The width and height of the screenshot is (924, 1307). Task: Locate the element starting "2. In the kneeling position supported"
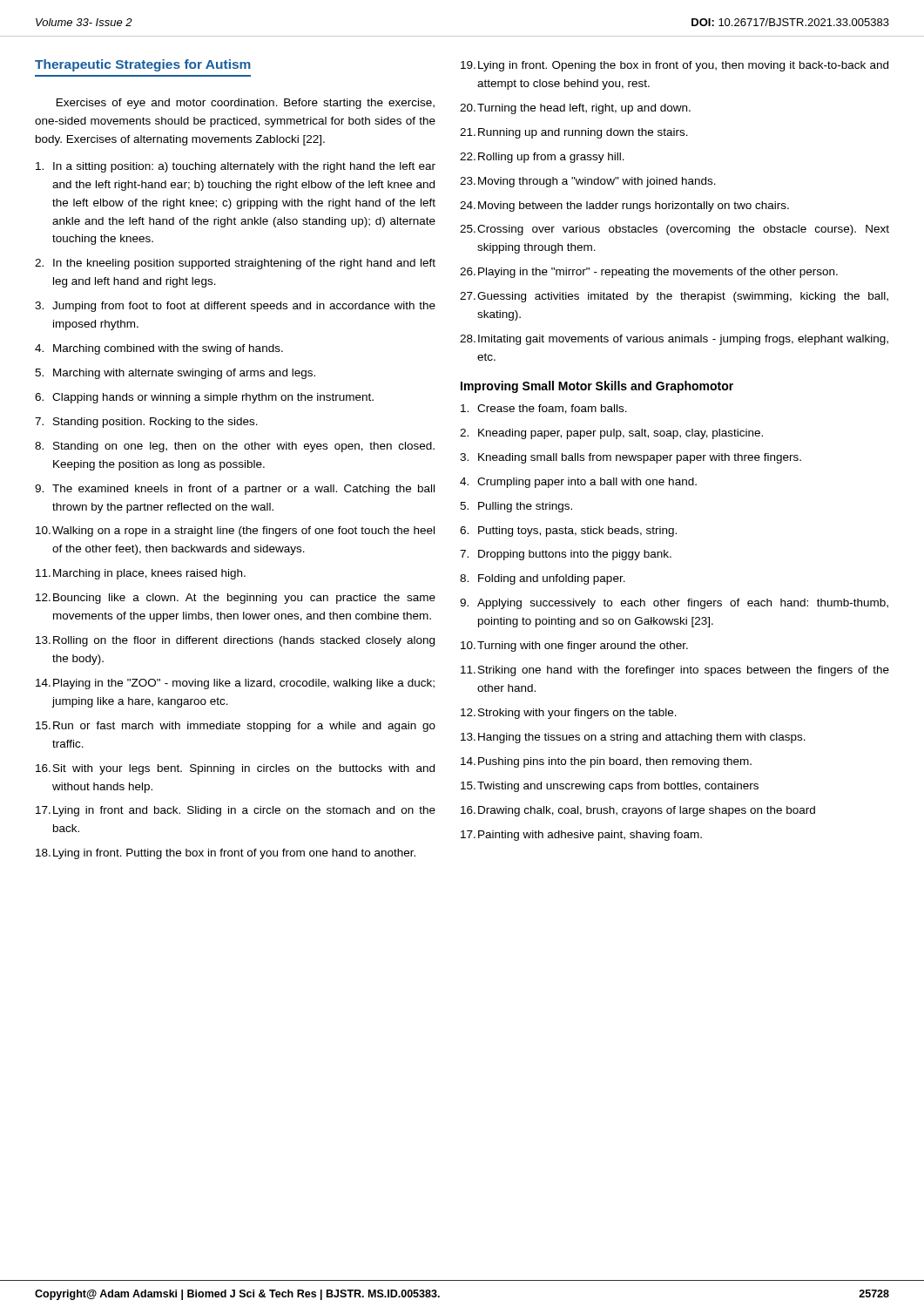235,271
